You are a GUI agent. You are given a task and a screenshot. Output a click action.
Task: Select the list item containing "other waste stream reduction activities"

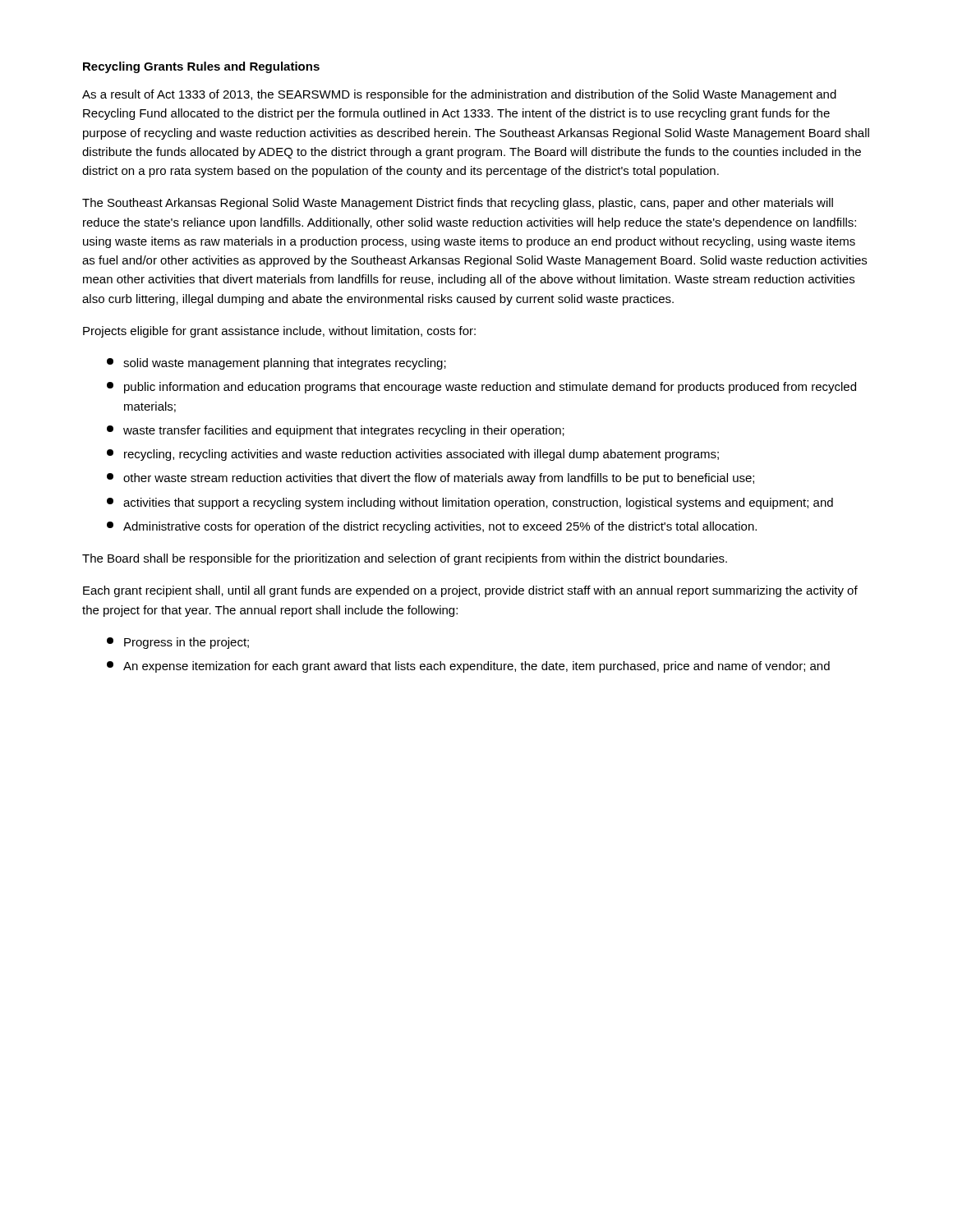(489, 478)
